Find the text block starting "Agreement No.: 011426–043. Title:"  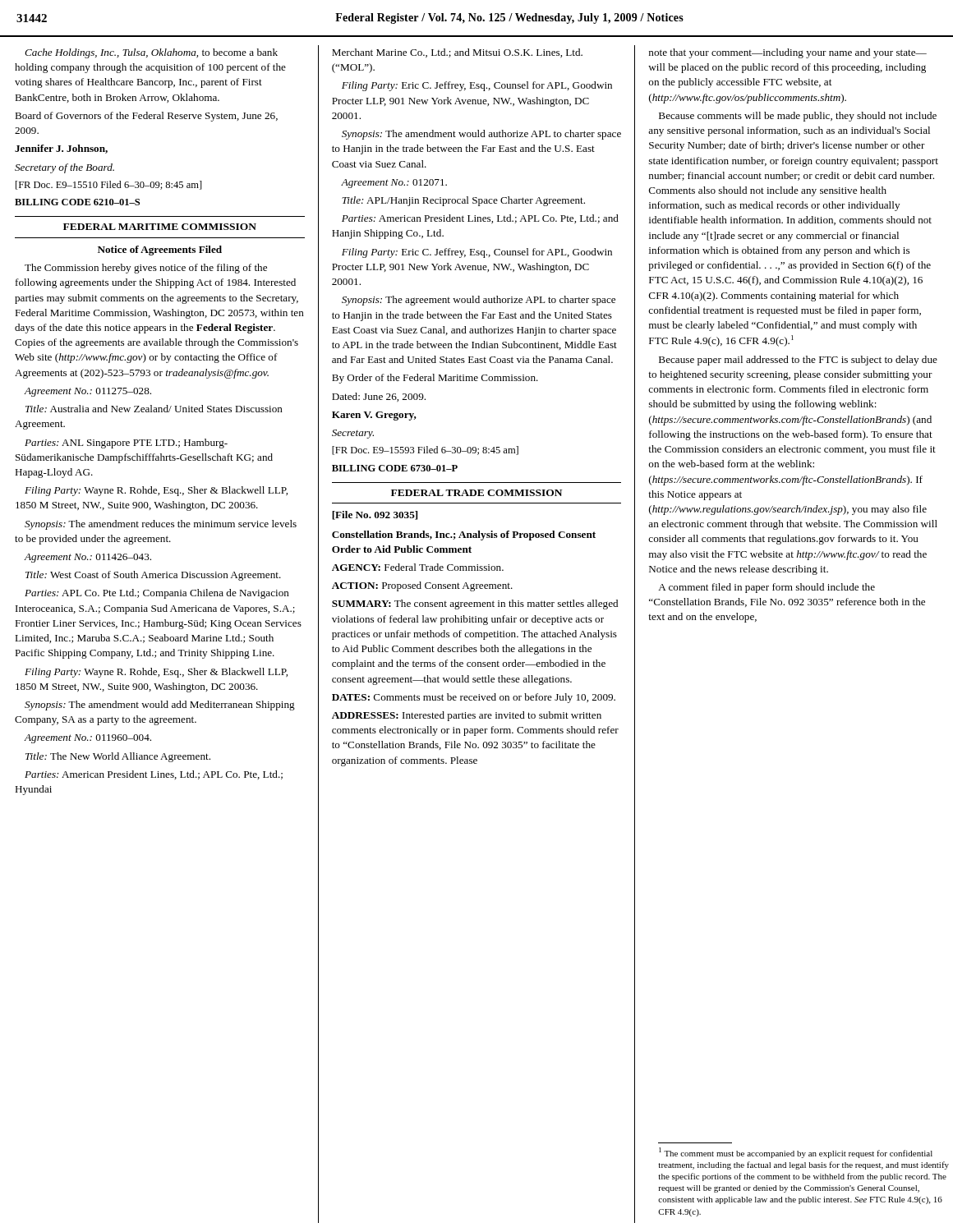click(x=160, y=638)
